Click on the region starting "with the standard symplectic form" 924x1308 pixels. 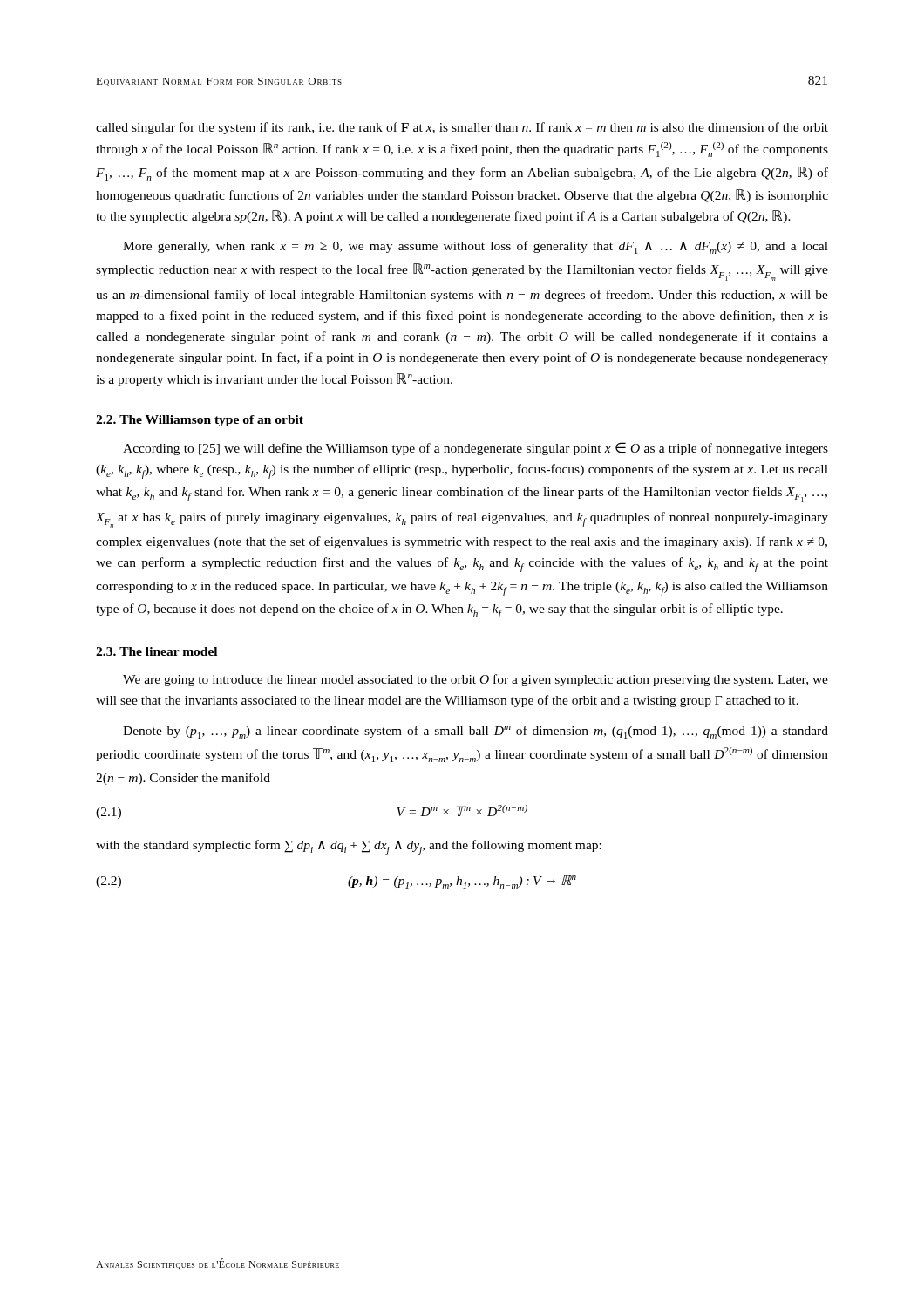point(349,846)
